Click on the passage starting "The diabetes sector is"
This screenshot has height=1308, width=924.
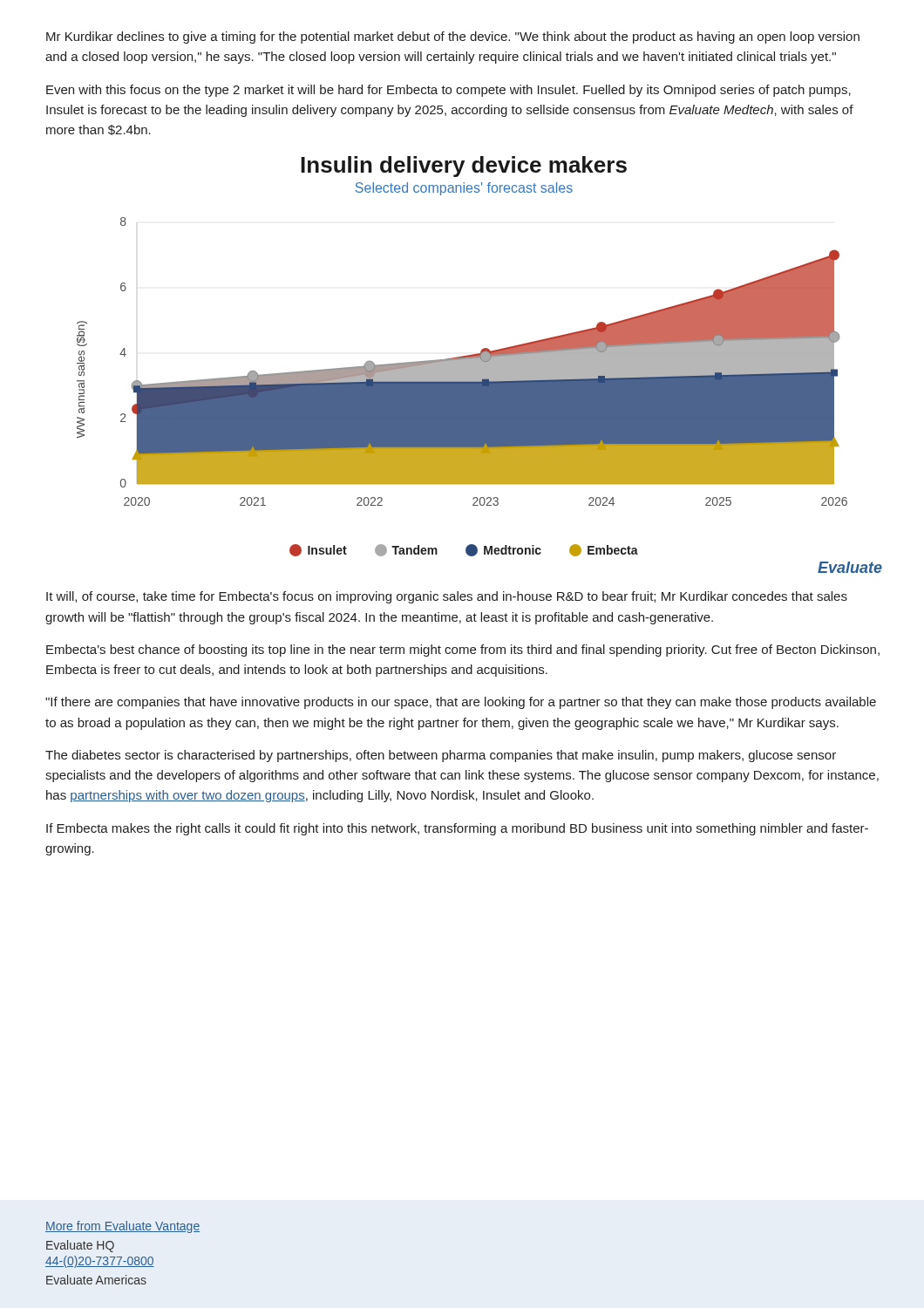(x=462, y=775)
